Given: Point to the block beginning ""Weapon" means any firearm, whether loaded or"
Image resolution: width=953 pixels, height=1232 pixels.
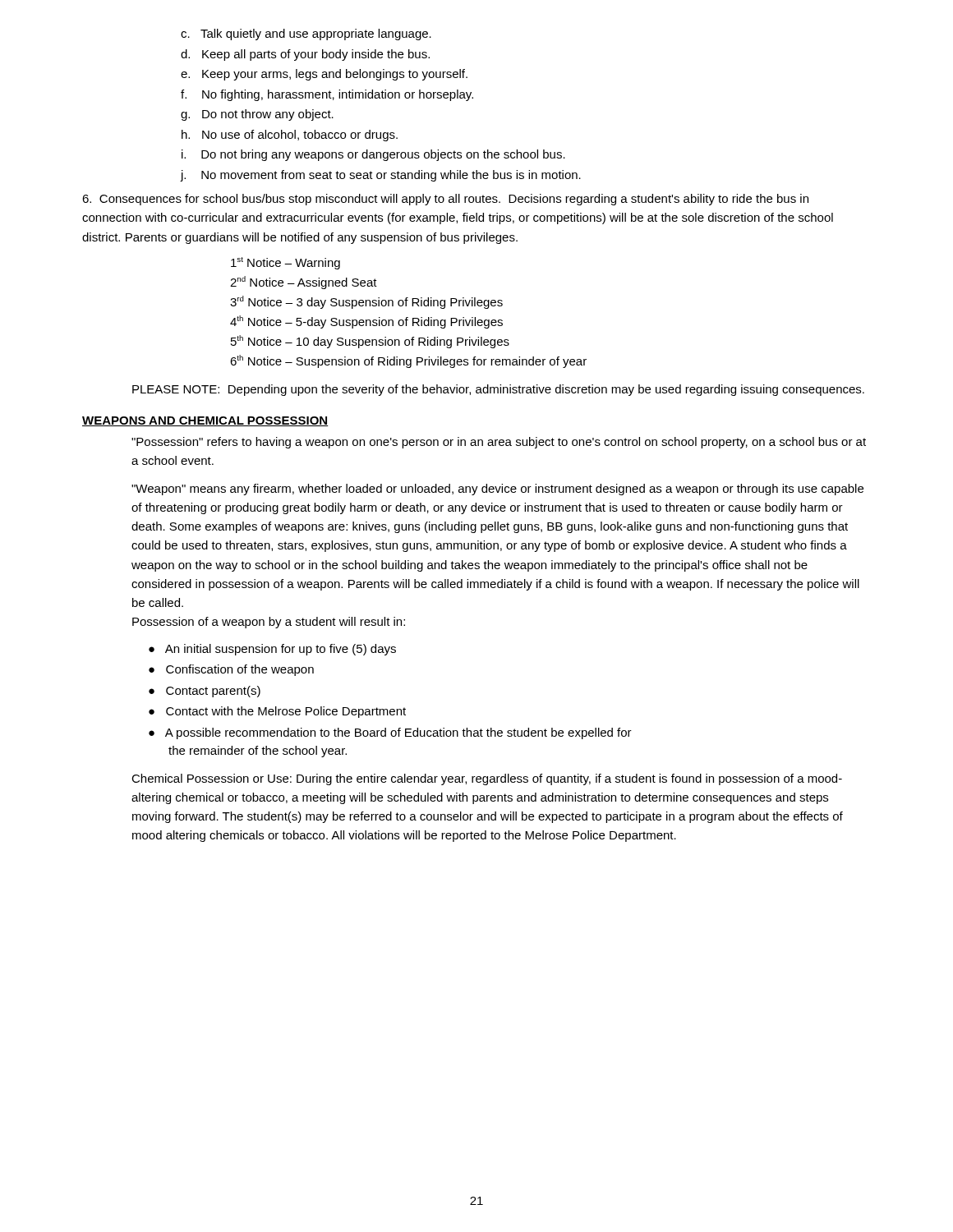Looking at the screenshot, I should [498, 555].
